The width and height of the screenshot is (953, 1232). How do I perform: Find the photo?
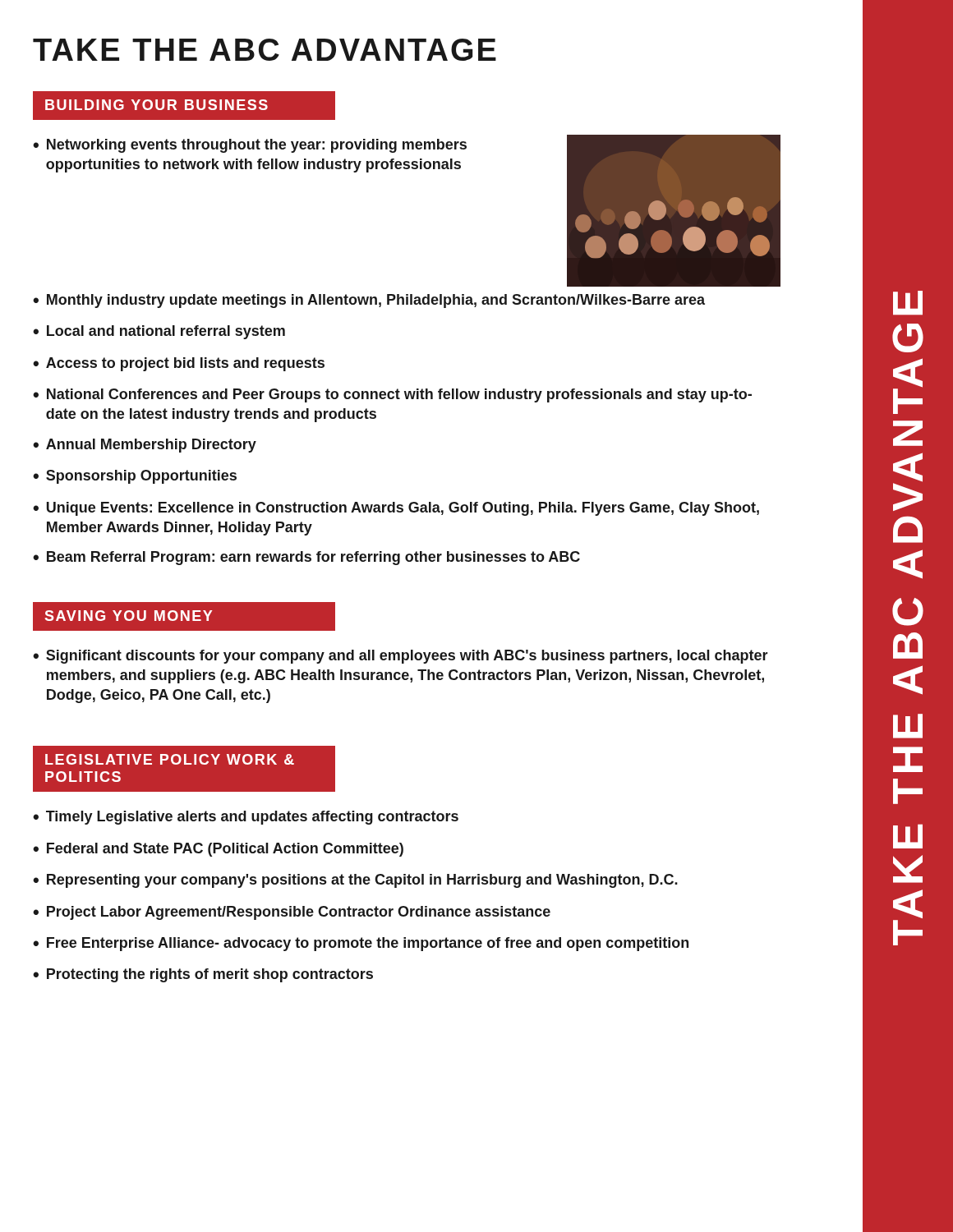(x=674, y=212)
